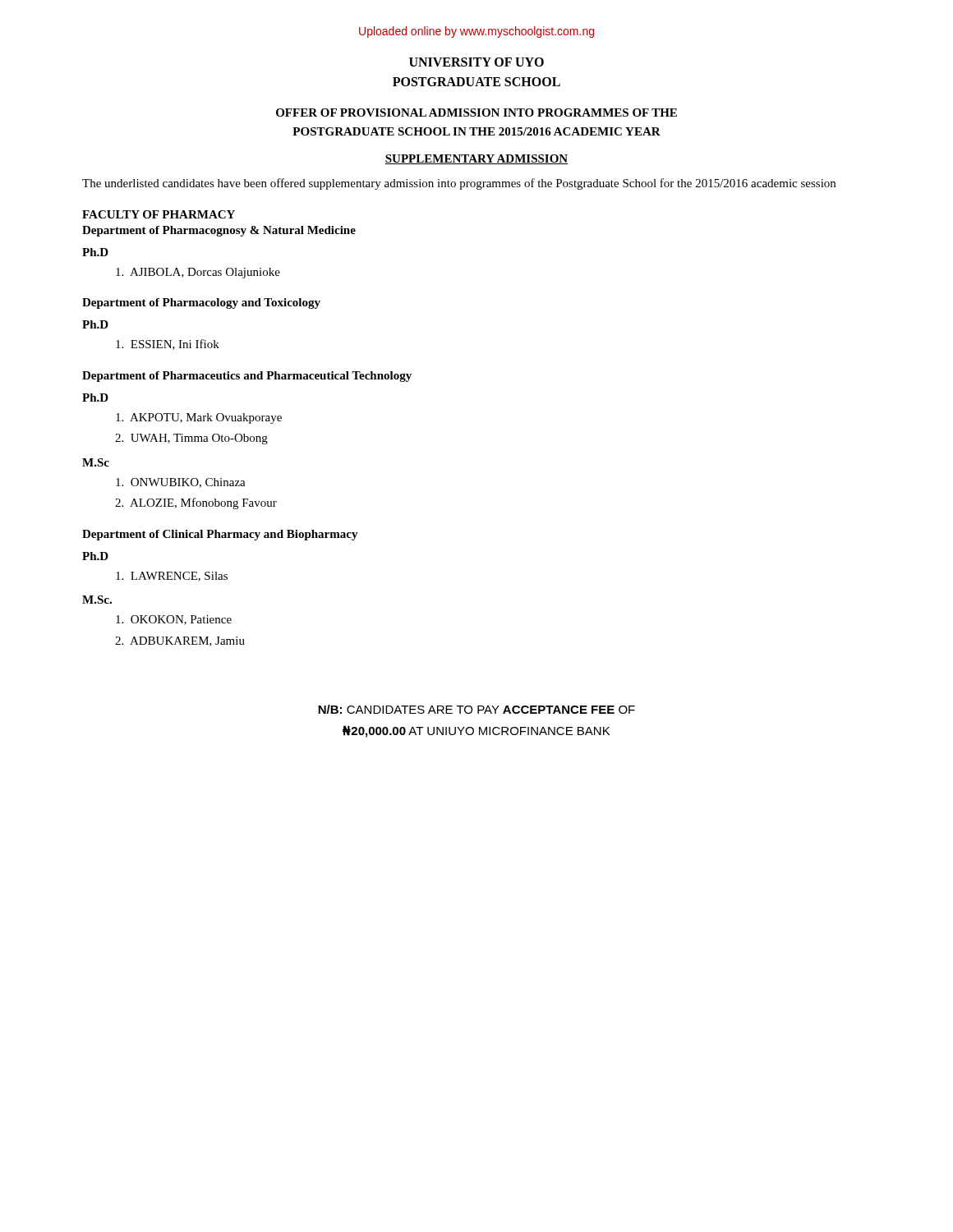Point to the region starting "Department of Pharmaceutics and Pharmaceutical"

247,375
